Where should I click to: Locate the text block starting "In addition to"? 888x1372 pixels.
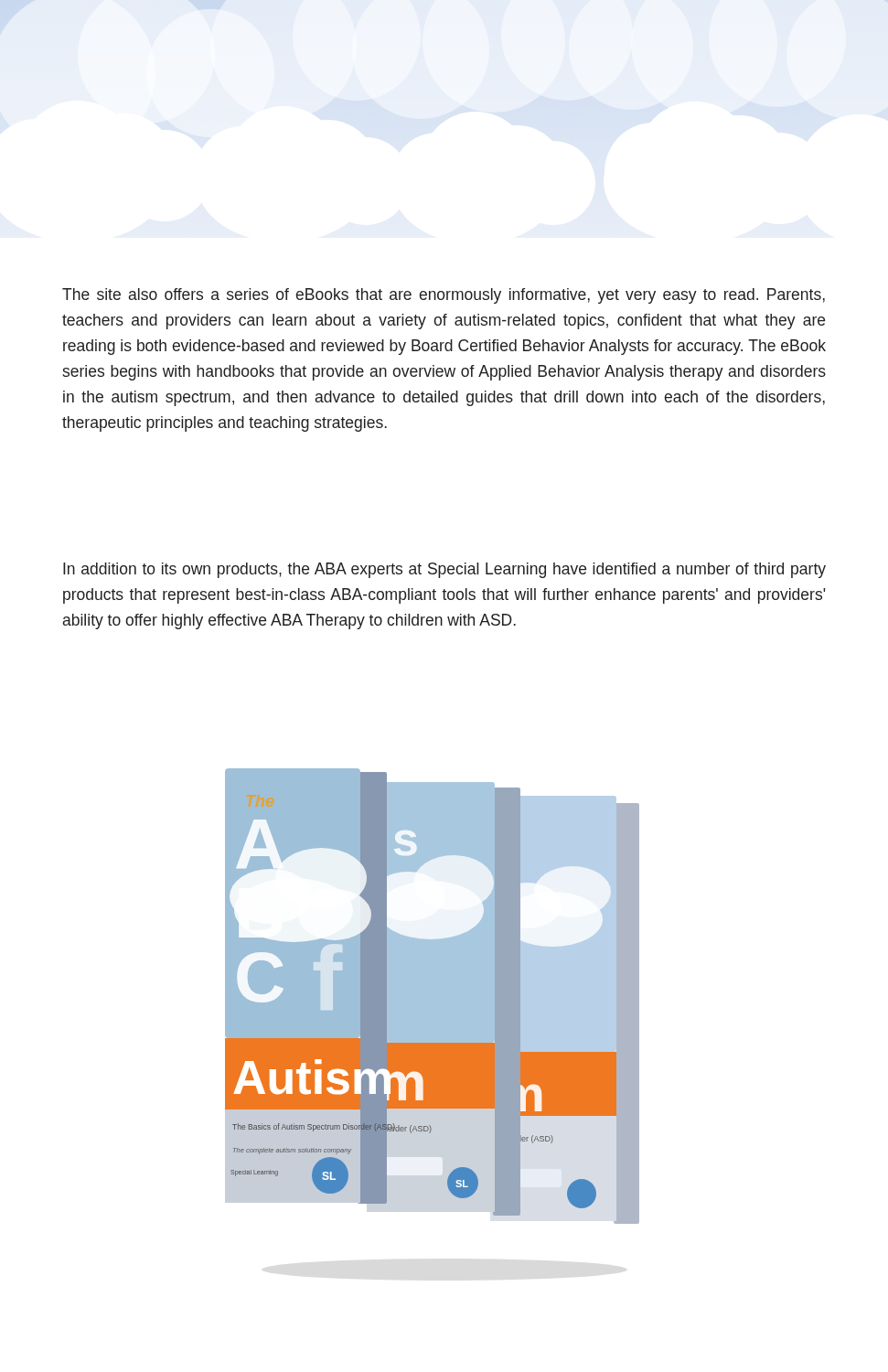(444, 594)
